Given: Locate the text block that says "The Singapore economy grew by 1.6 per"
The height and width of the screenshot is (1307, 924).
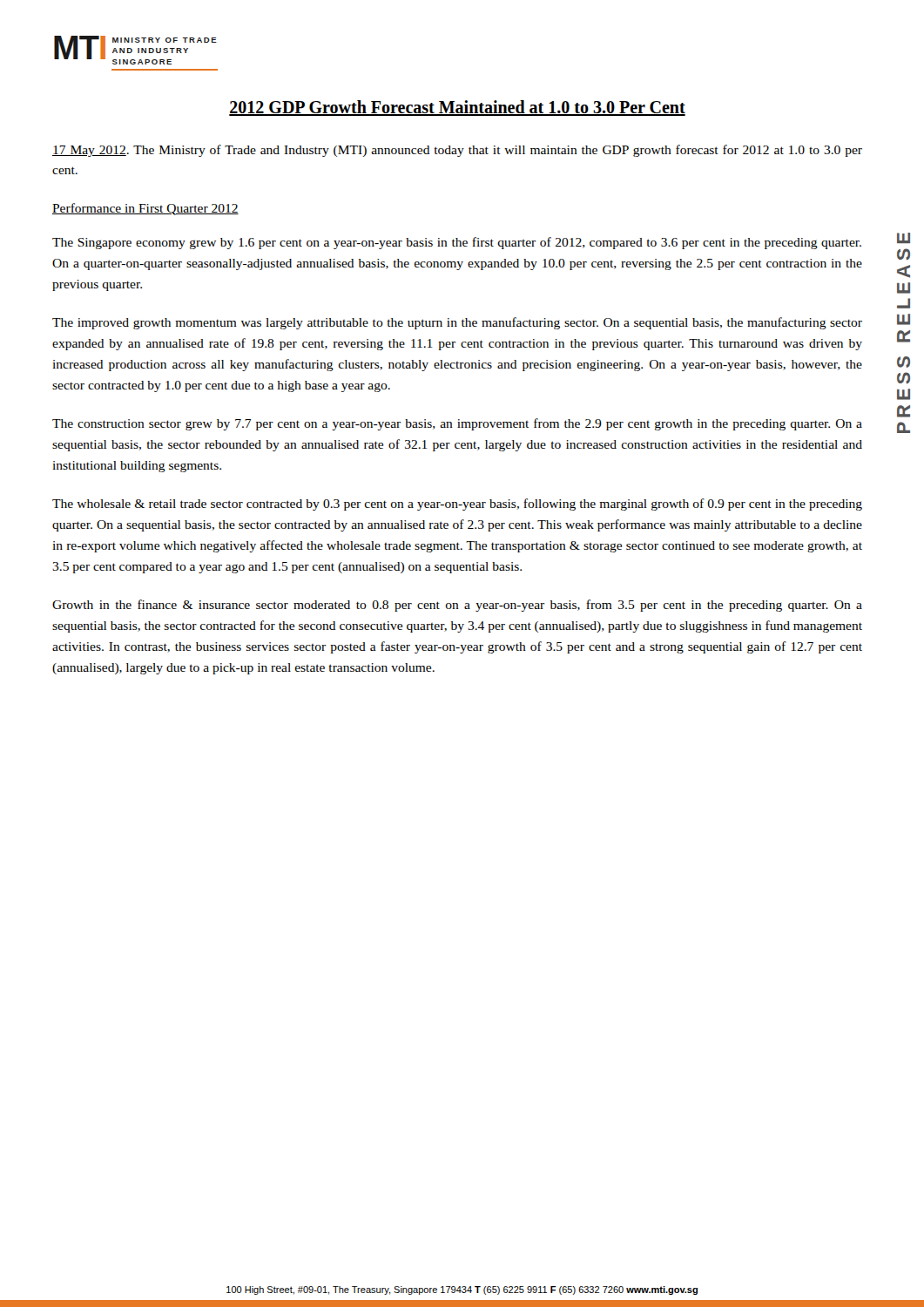Looking at the screenshot, I should click(457, 263).
